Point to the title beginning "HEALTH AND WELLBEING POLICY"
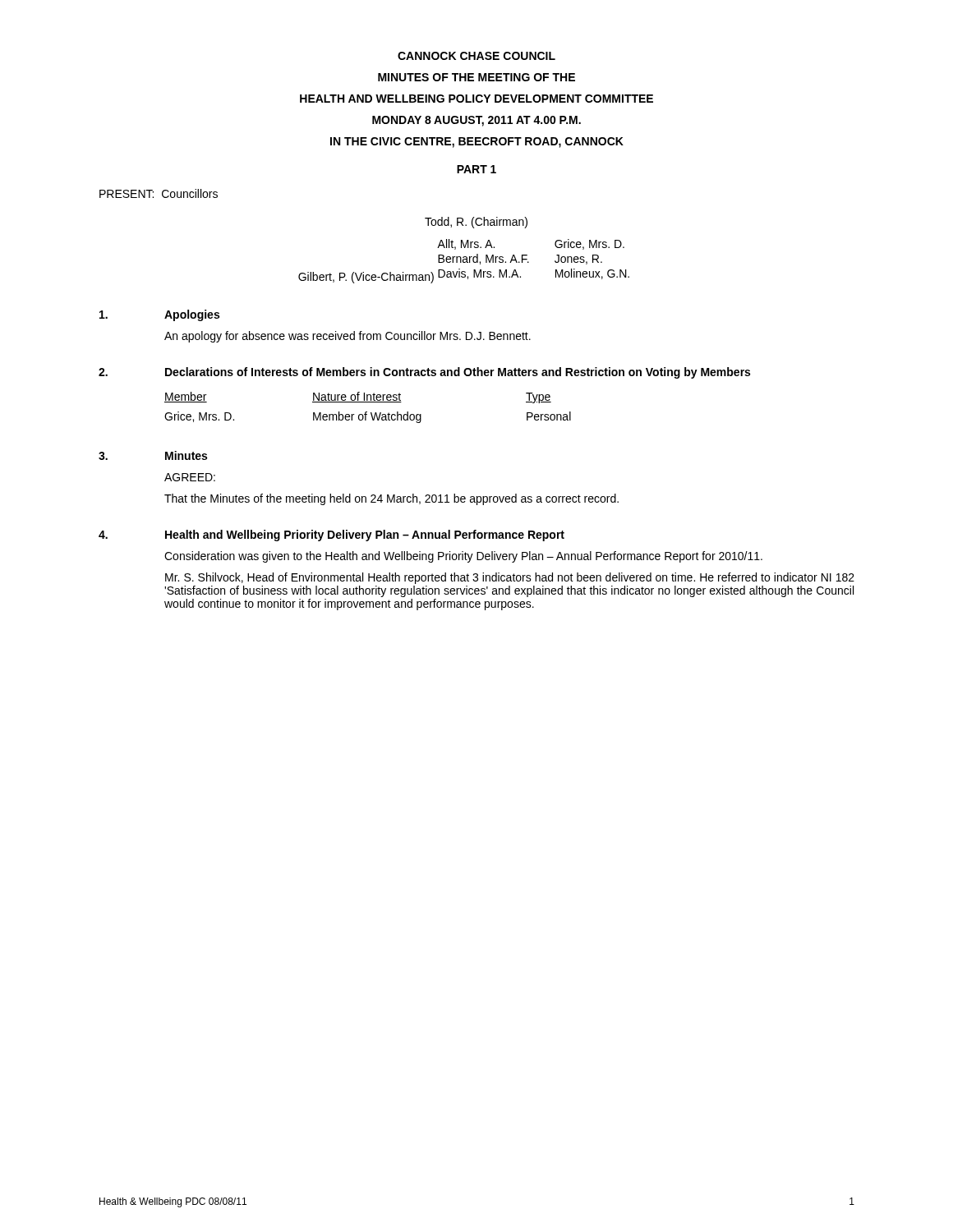Screen dimensions: 1232x953 coord(476,99)
